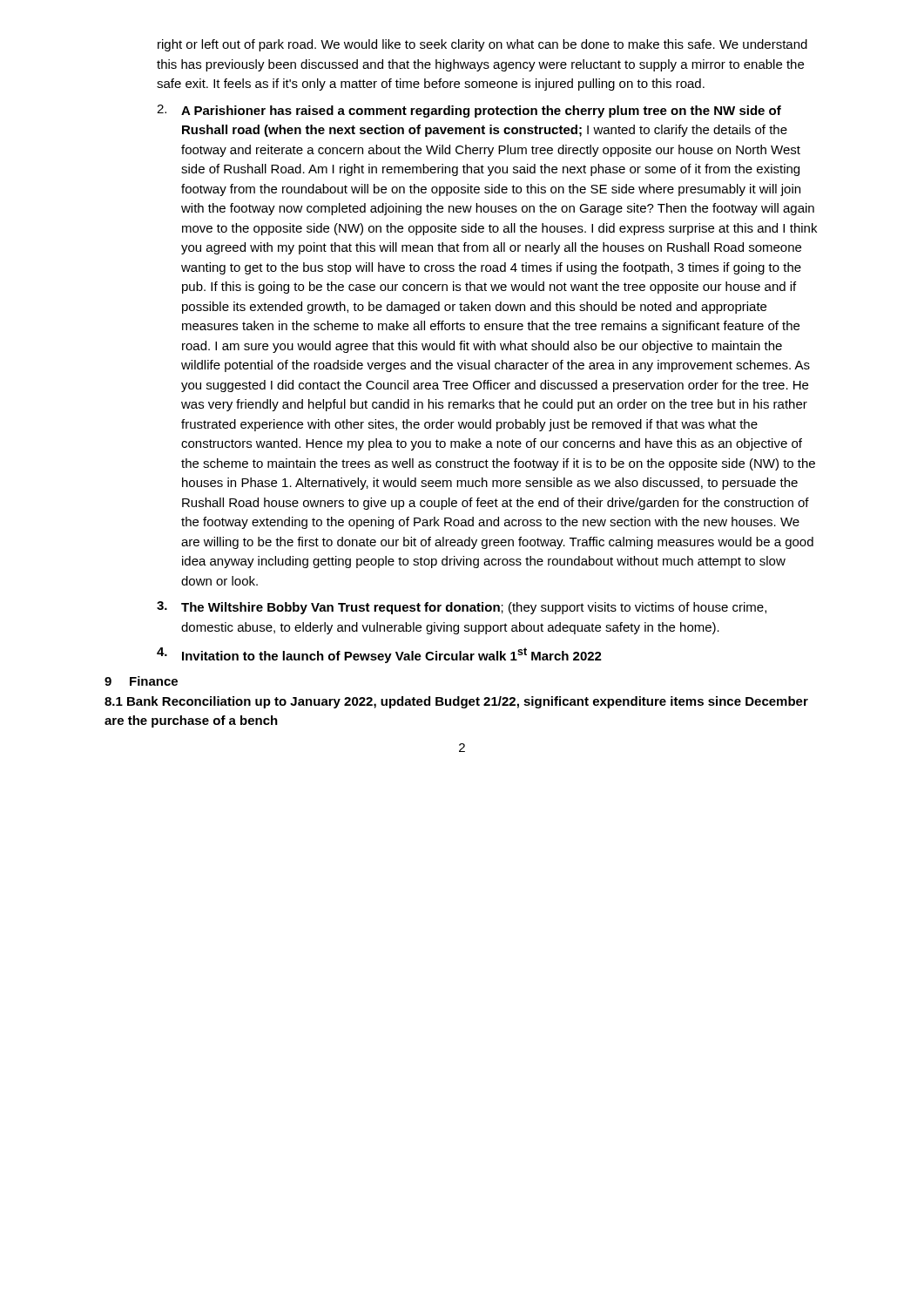Locate the block starting "3. The Wiltshire Bobby"
924x1307 pixels.
coord(488,617)
